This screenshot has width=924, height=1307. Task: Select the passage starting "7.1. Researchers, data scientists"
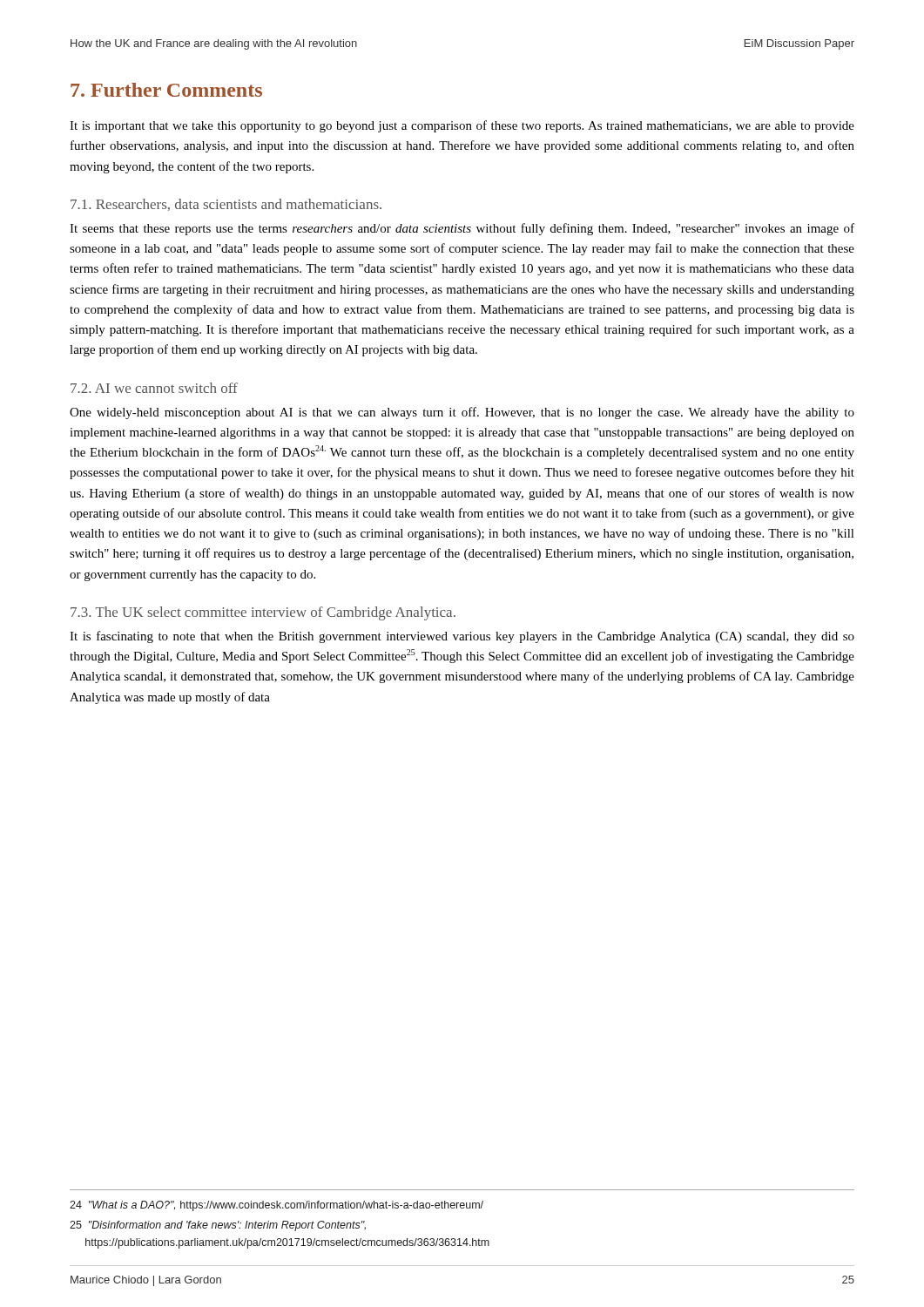tap(226, 205)
